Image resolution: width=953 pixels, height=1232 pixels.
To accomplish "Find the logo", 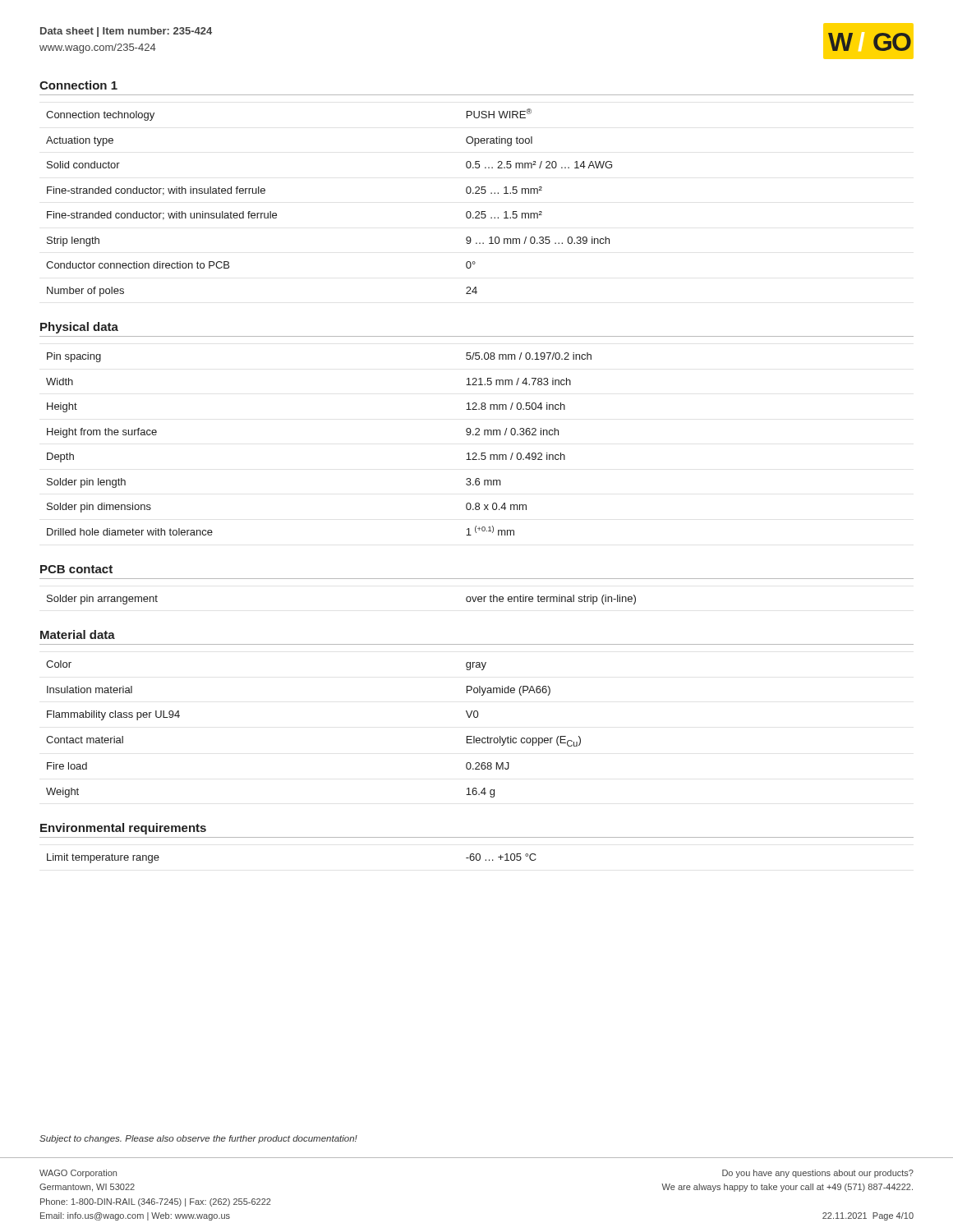I will coord(868,42).
